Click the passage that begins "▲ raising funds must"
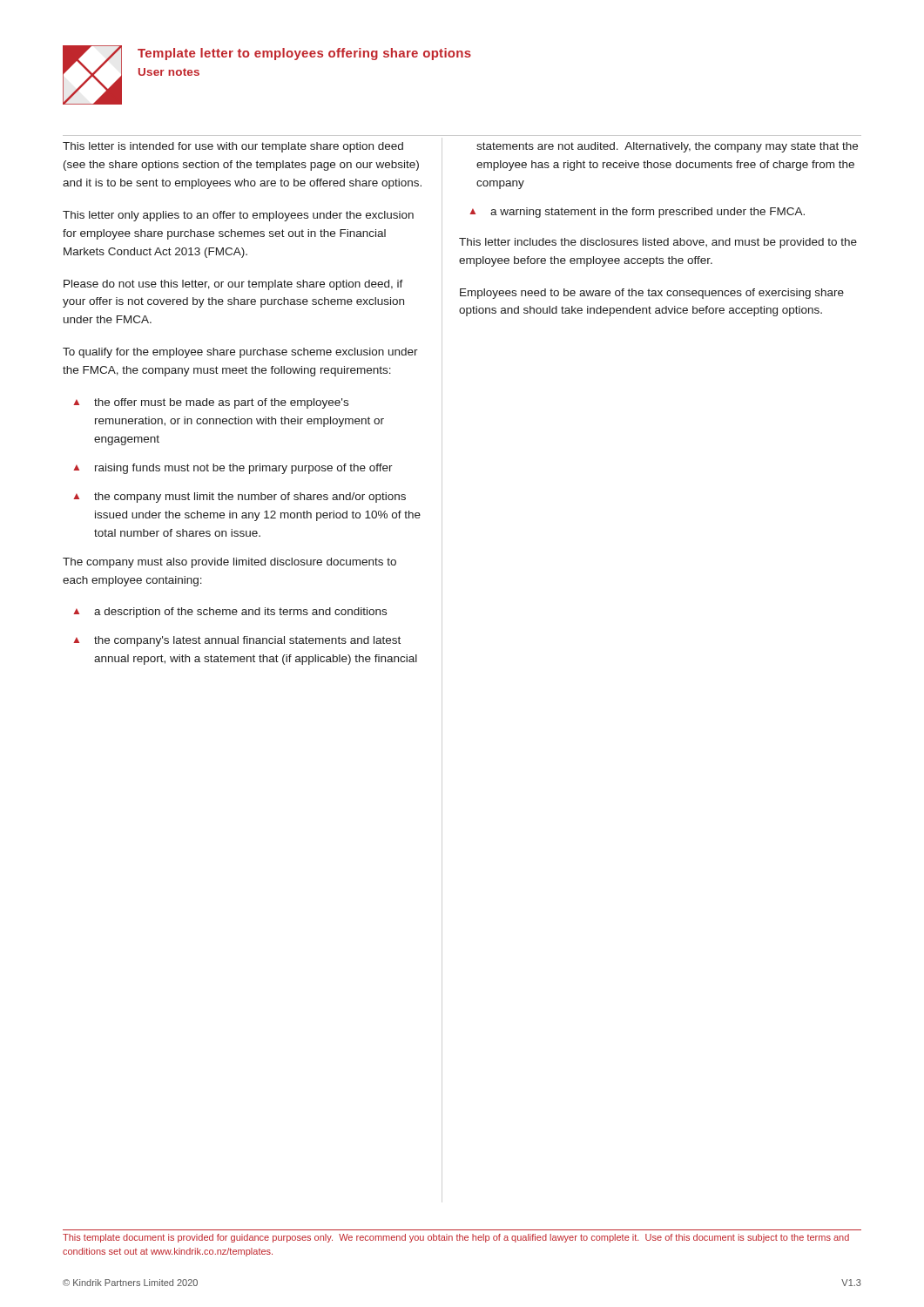The height and width of the screenshot is (1307, 924). click(232, 468)
